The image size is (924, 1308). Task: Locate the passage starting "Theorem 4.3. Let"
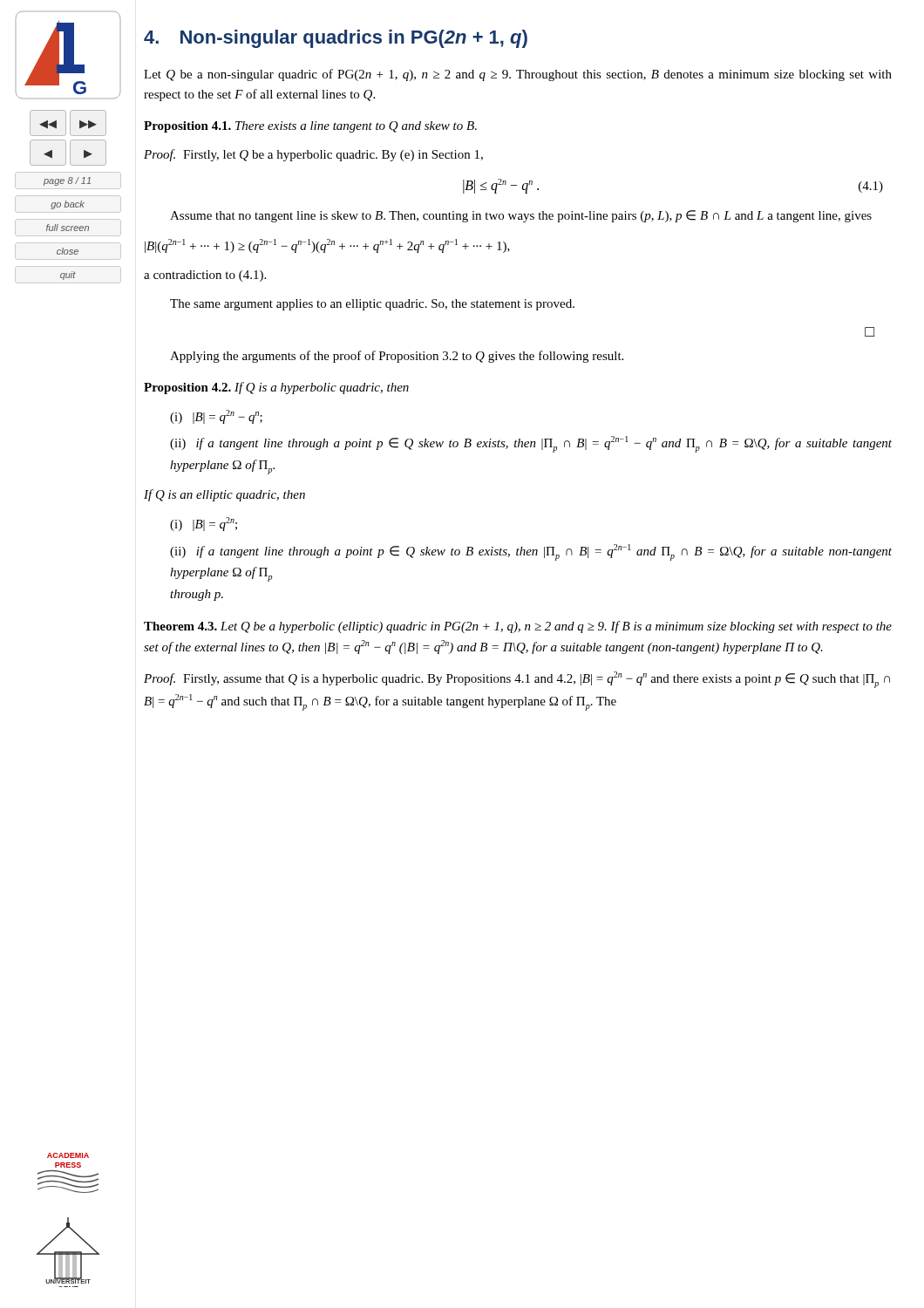click(518, 637)
